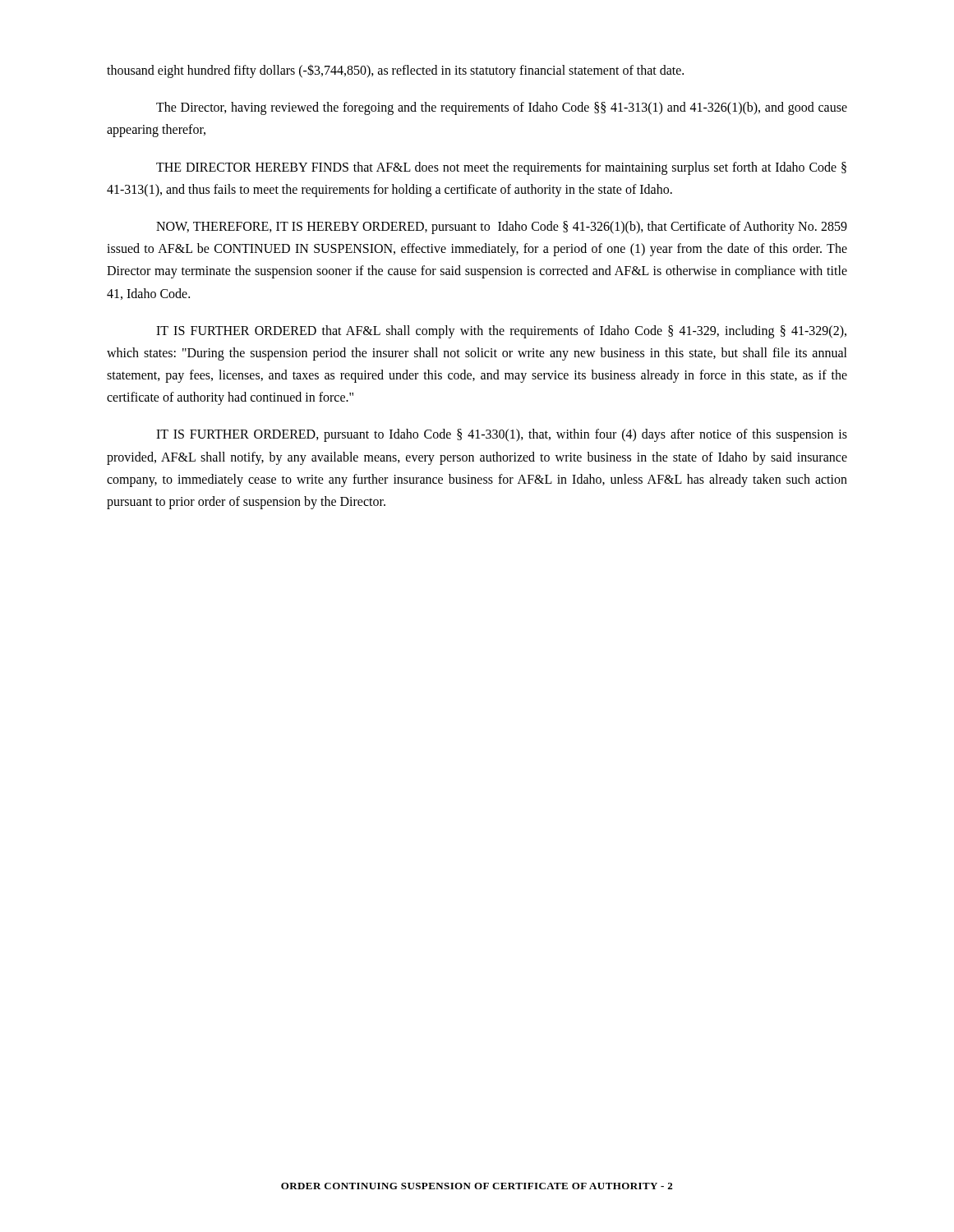
Task: Find the block on this page that starts "The Director, having reviewed the foregoing and"
Action: coord(477,119)
